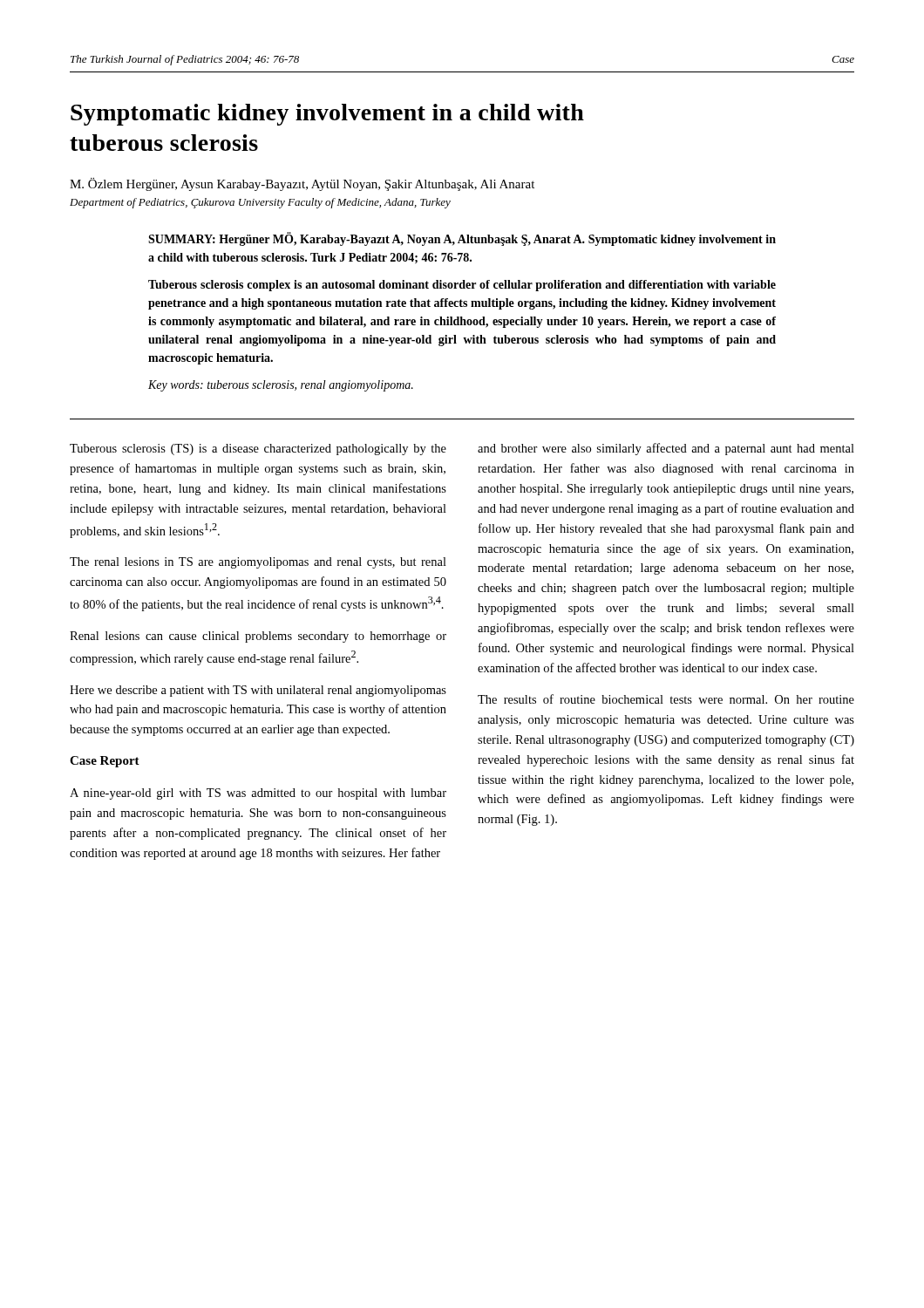Locate the title that says "Symptomatic kidney involvement in a child withtuberous sclerosis"
This screenshot has width=924, height=1308.
point(462,127)
